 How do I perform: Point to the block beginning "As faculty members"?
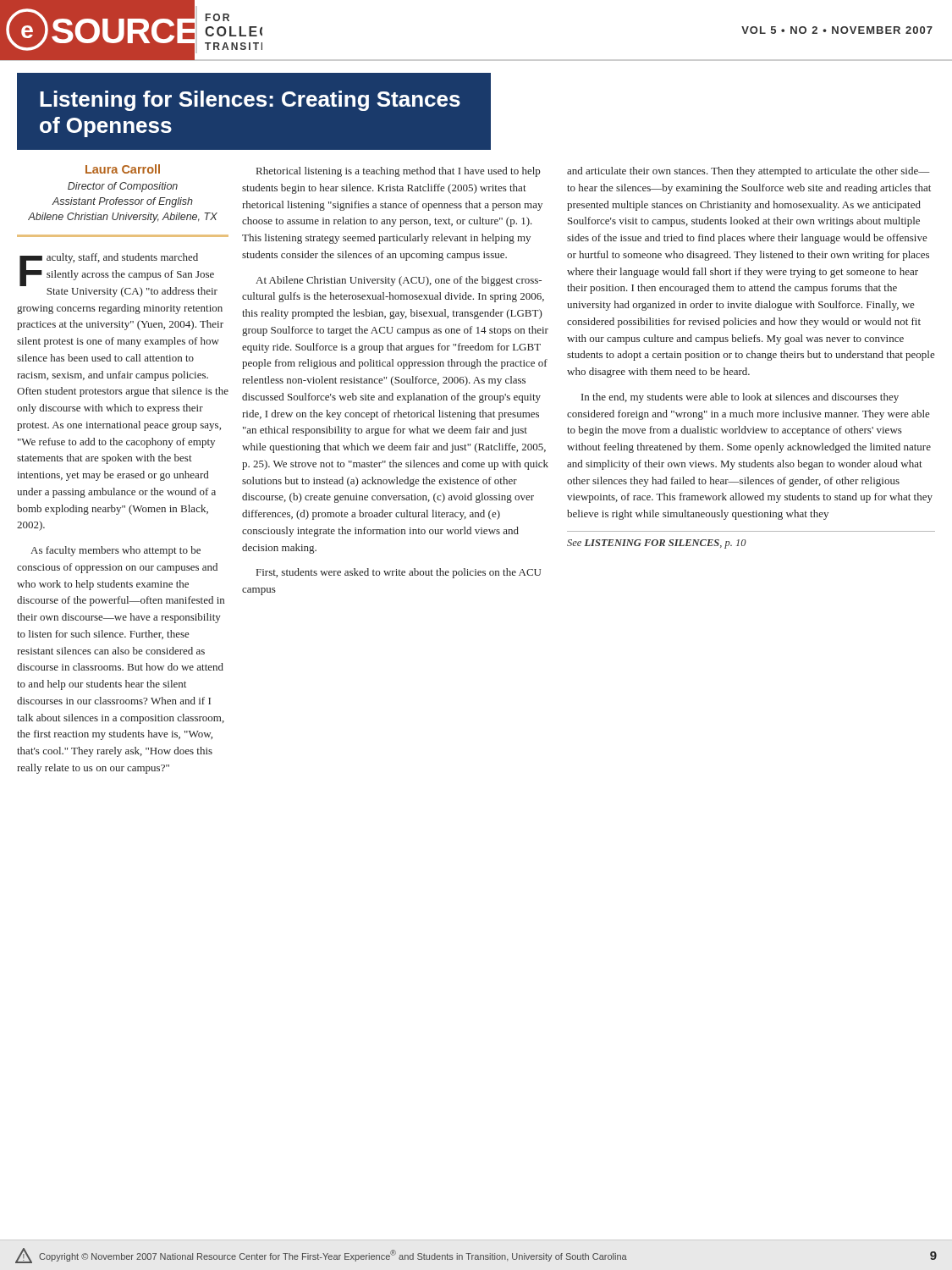tap(121, 659)
